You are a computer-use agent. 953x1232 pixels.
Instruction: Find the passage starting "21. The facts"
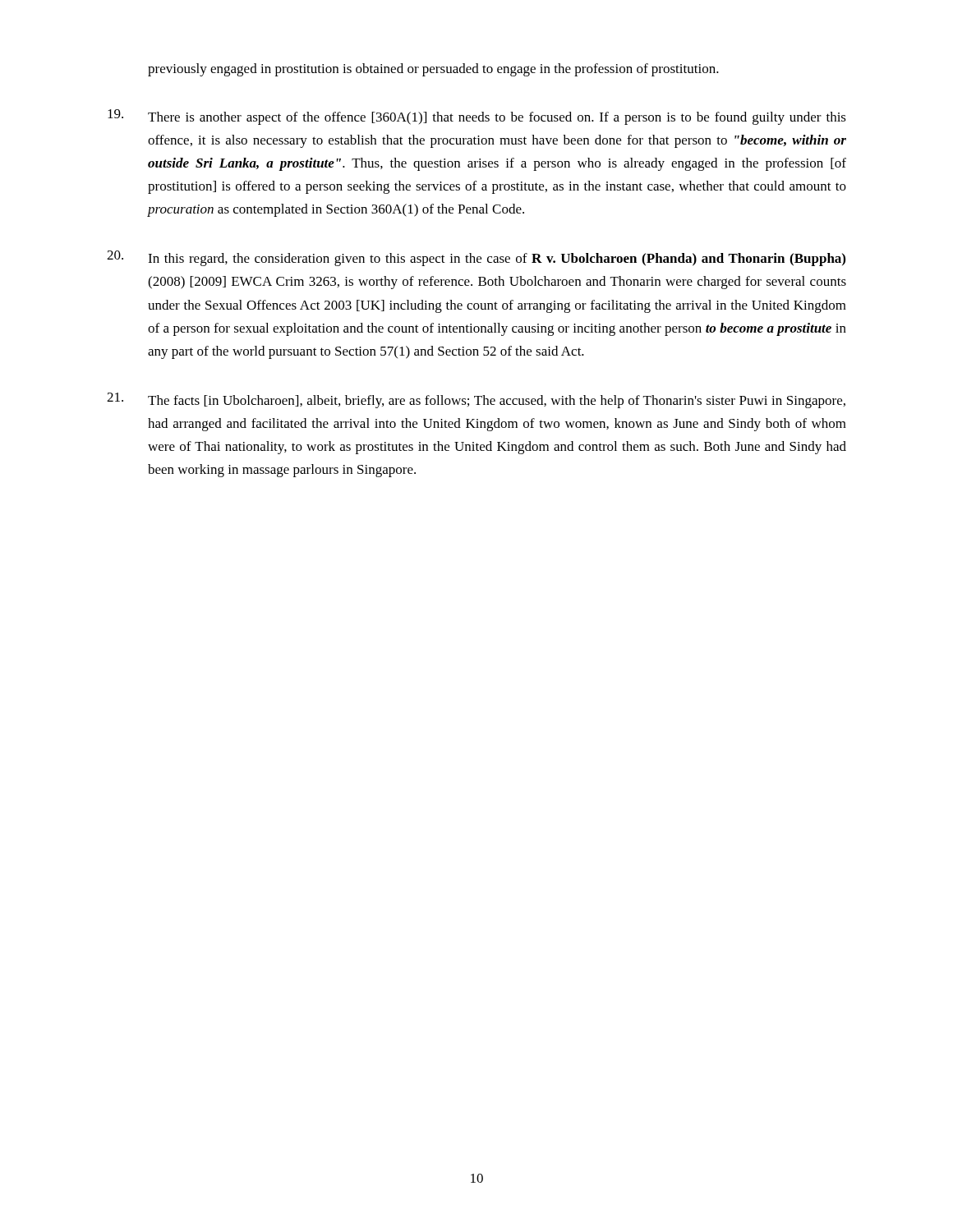[476, 435]
